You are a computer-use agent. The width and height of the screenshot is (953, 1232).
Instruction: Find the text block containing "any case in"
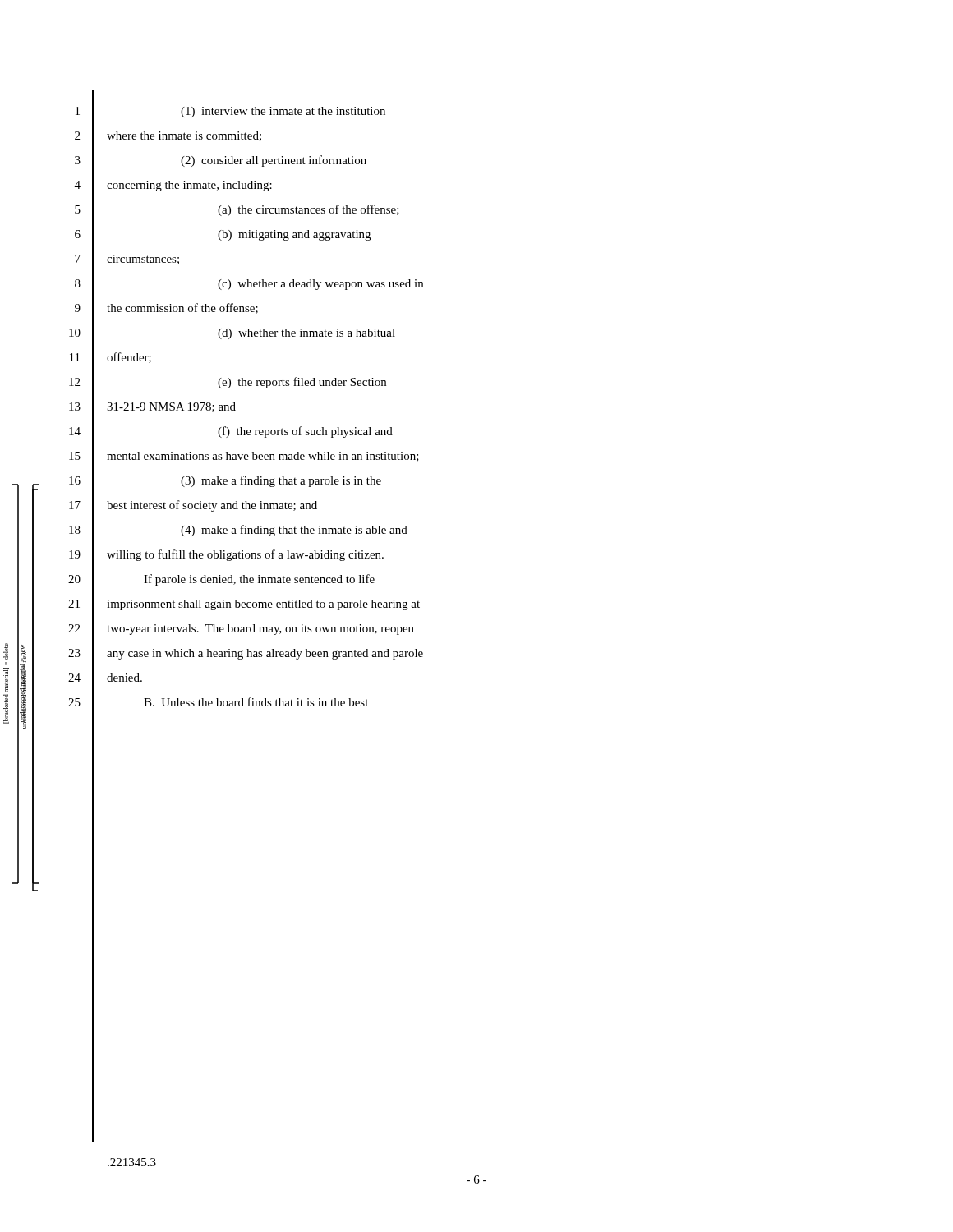pyautogui.click(x=265, y=653)
